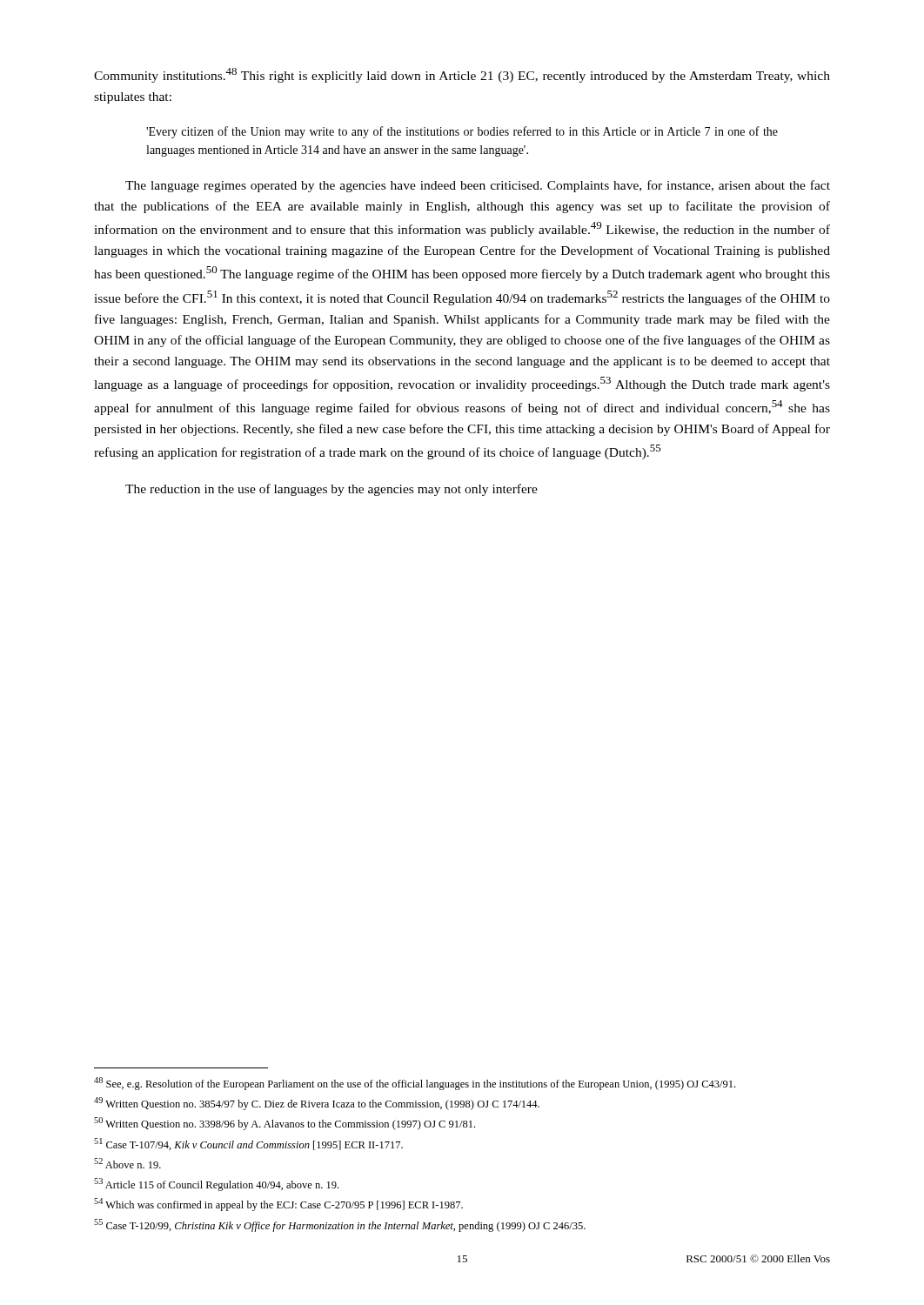Find the block on this page that starts "49 Written Question no. 3854/97 by C. Diez"
924x1305 pixels.
(x=317, y=1103)
